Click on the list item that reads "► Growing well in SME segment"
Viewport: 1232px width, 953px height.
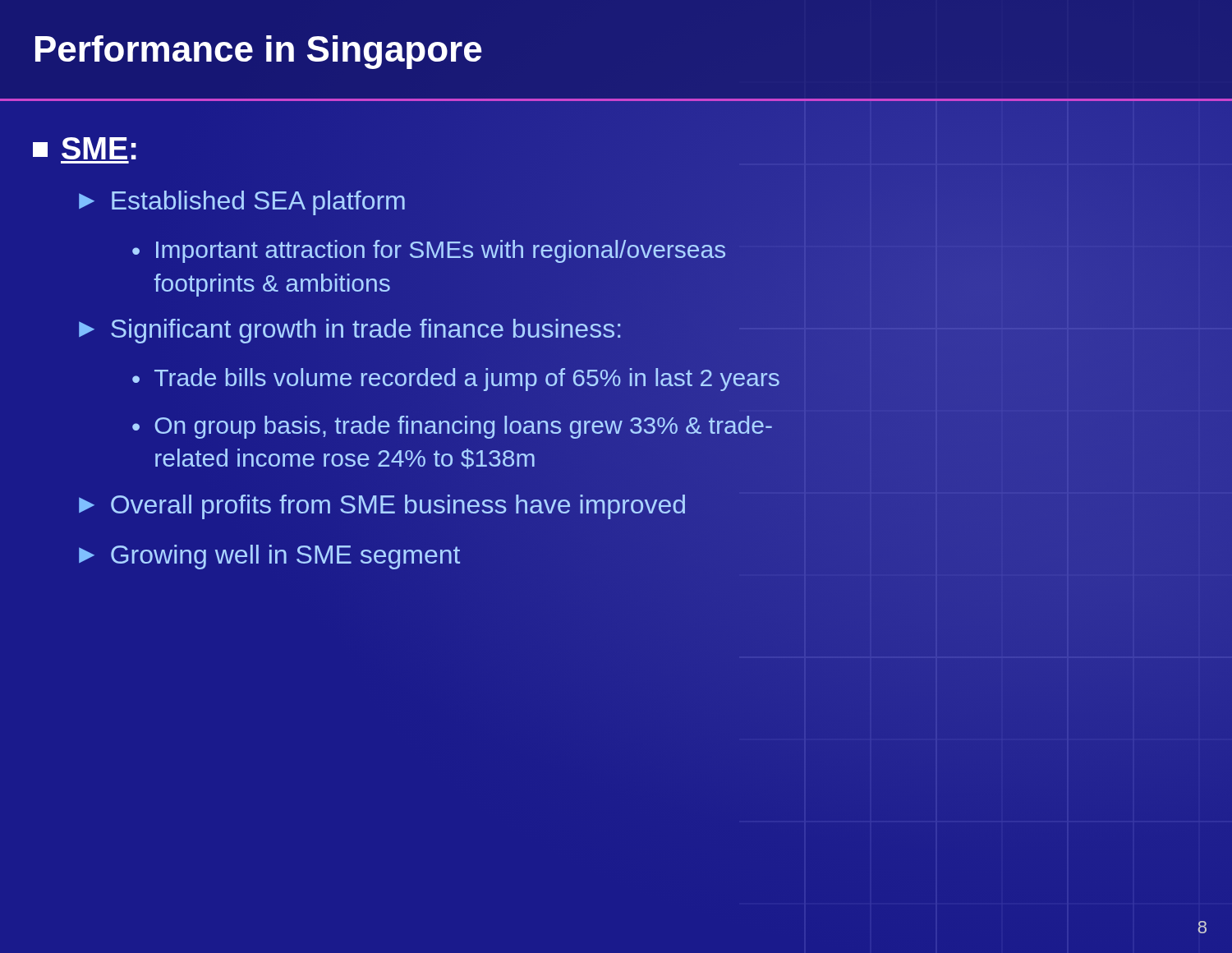pyautogui.click(x=267, y=555)
